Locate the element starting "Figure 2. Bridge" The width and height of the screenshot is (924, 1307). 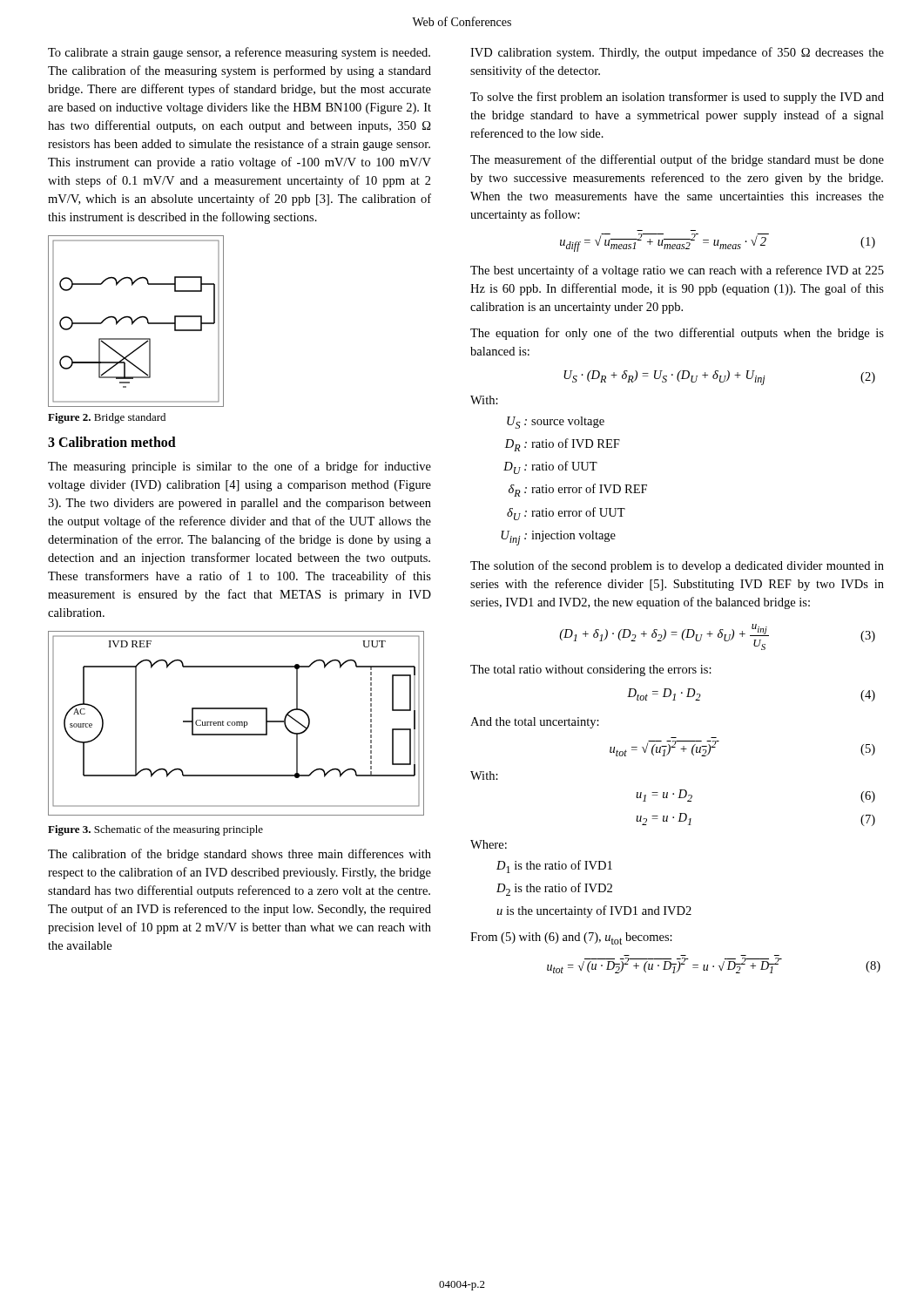tap(107, 417)
